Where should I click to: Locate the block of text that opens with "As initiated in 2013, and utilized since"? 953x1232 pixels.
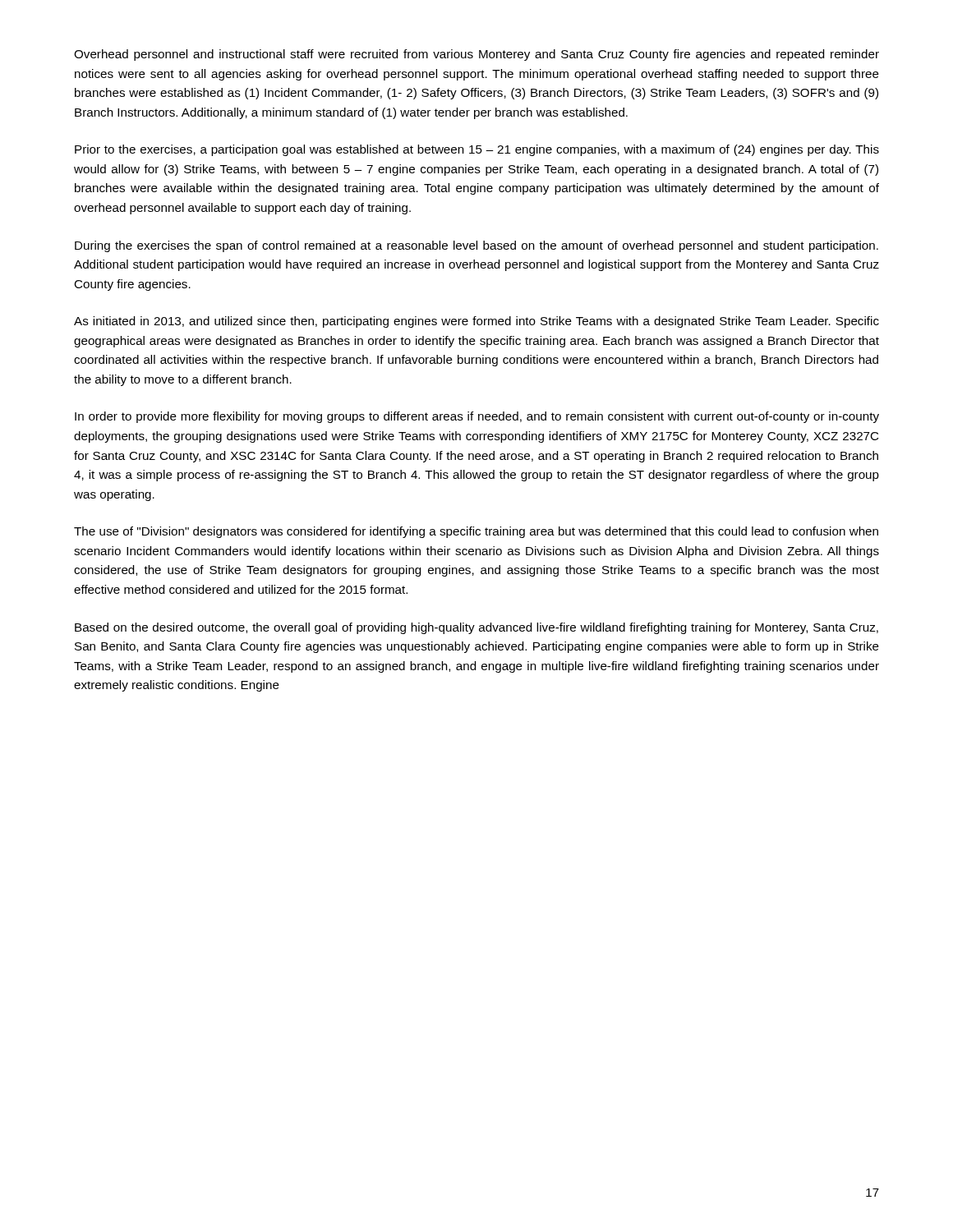click(x=476, y=350)
